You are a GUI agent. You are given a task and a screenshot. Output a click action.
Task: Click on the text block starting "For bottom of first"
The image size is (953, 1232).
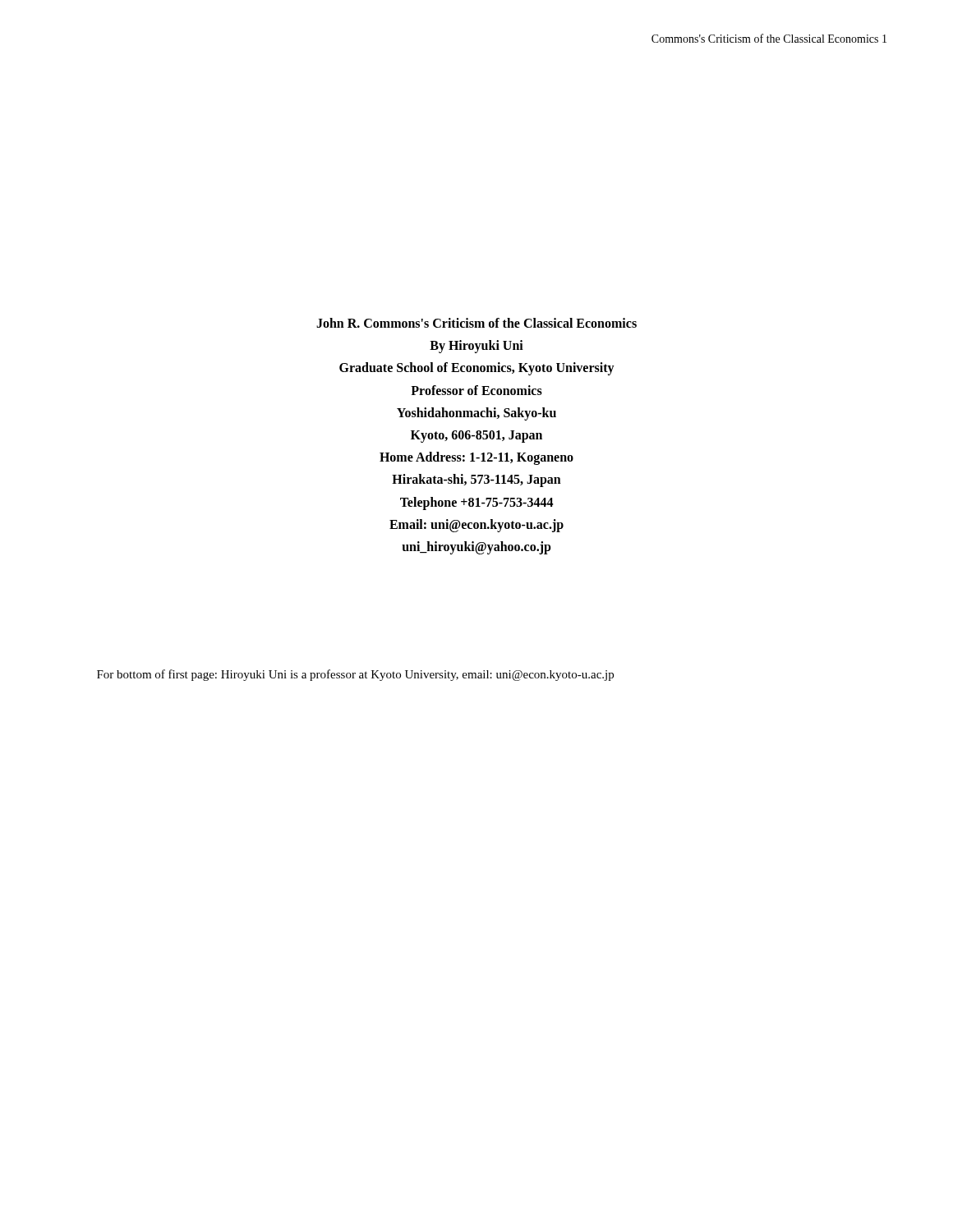(340, 674)
